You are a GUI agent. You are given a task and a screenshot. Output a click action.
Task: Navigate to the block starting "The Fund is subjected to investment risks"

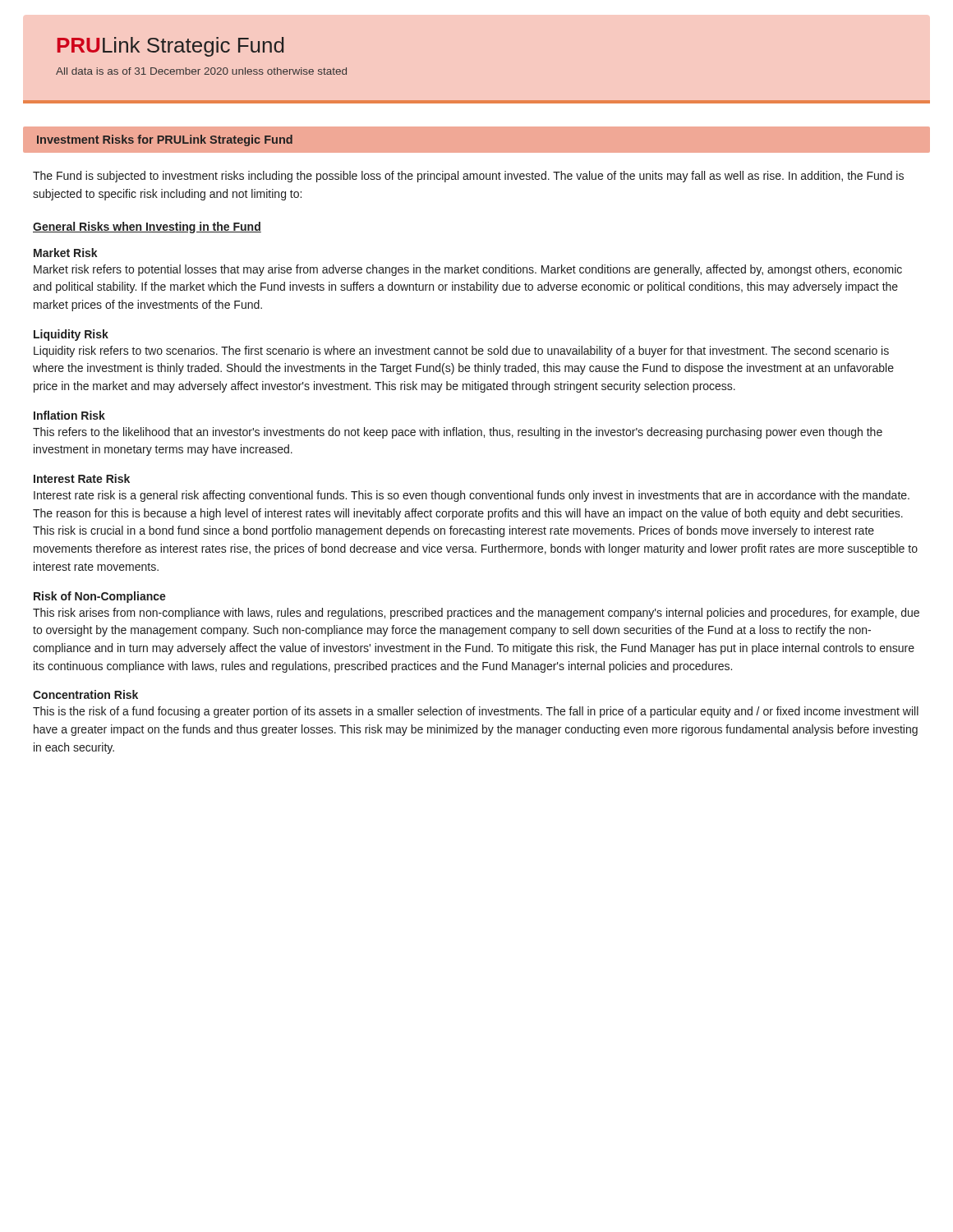[476, 185]
